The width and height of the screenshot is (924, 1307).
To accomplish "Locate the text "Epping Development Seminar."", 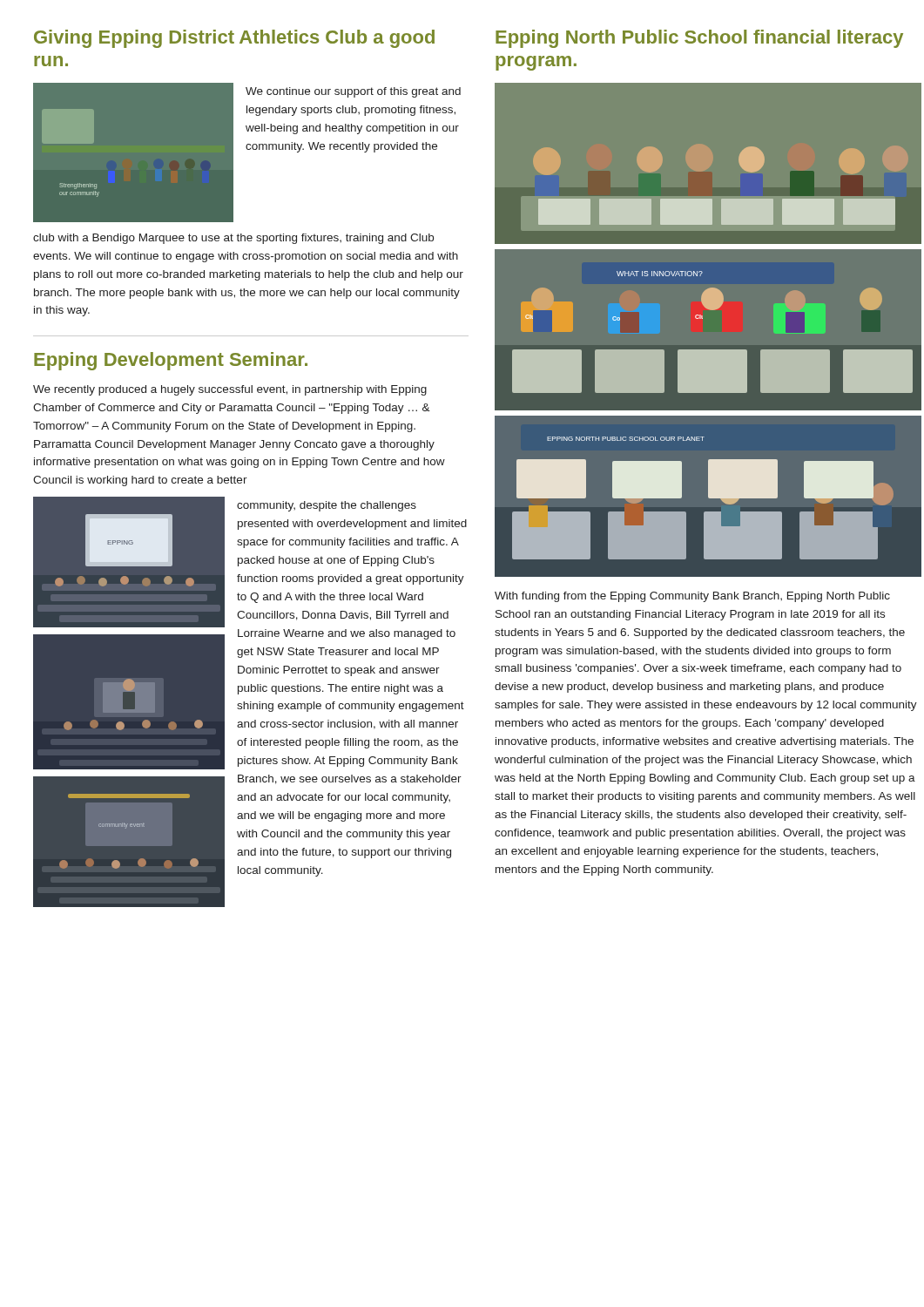I will 251,360.
